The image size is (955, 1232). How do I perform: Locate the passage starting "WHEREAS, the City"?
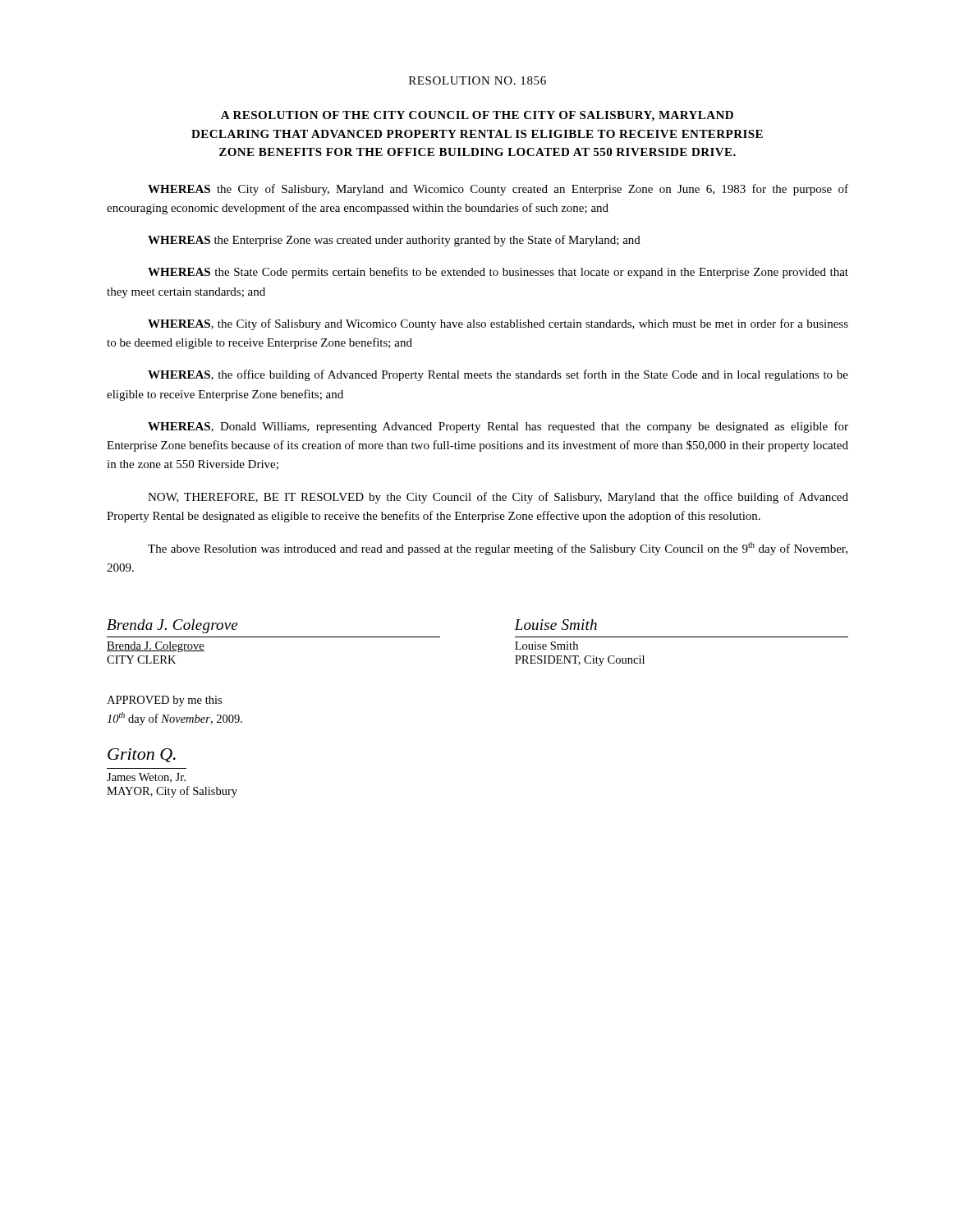pyautogui.click(x=478, y=333)
